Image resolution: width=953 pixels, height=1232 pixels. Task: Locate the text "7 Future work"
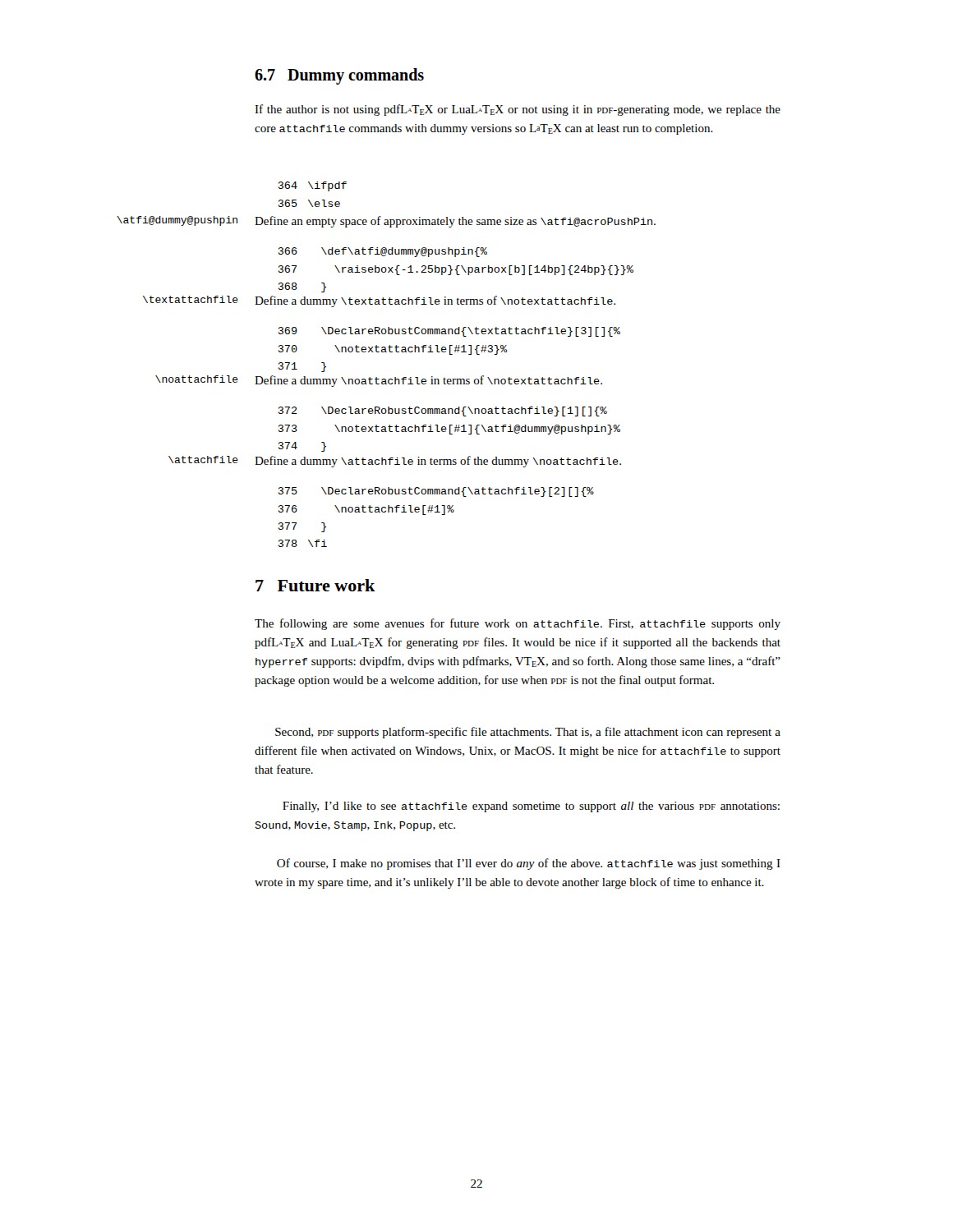click(315, 585)
